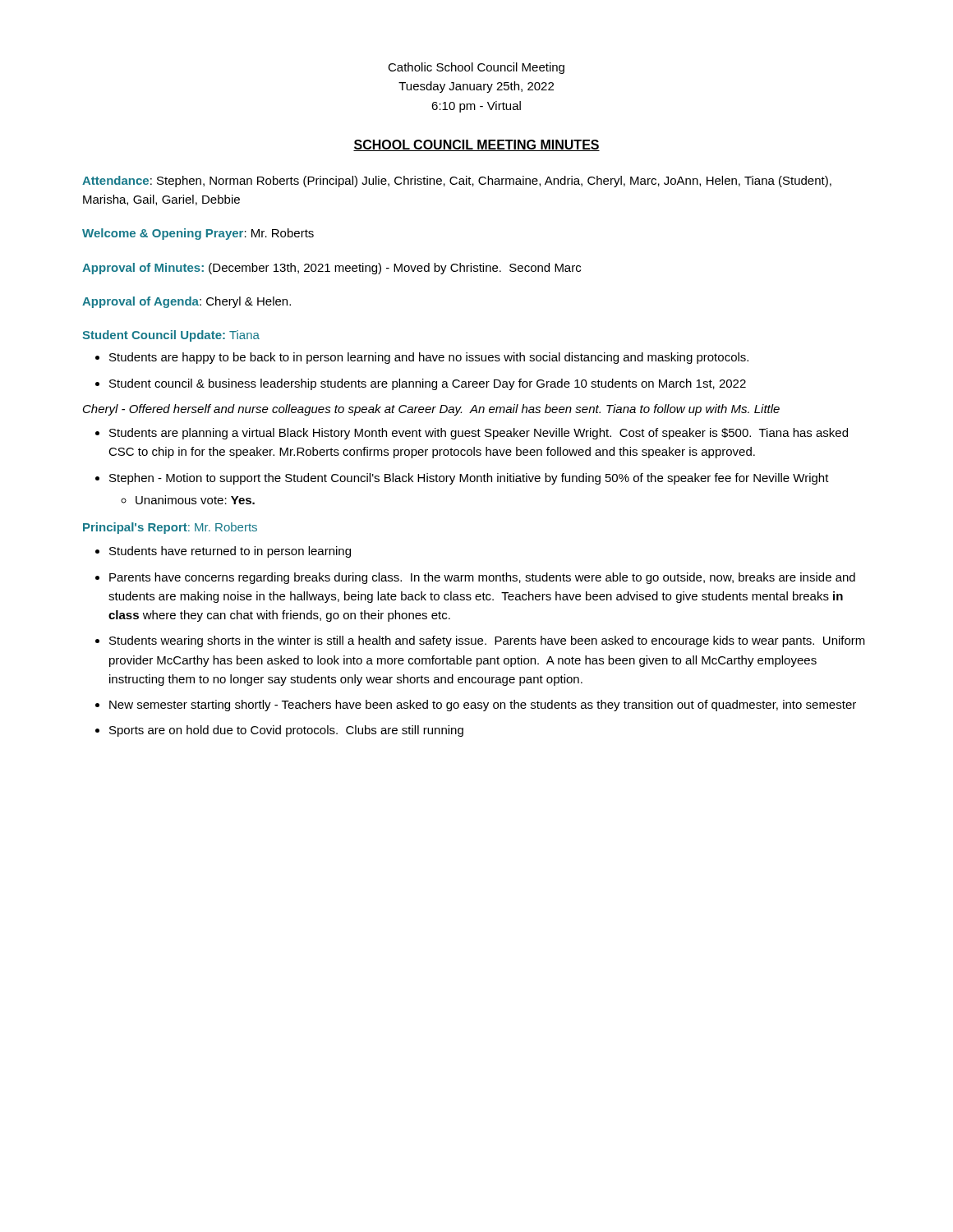Find the section header that says "Student Council Update: Tiana"
Viewport: 953px width, 1232px height.
point(171,335)
